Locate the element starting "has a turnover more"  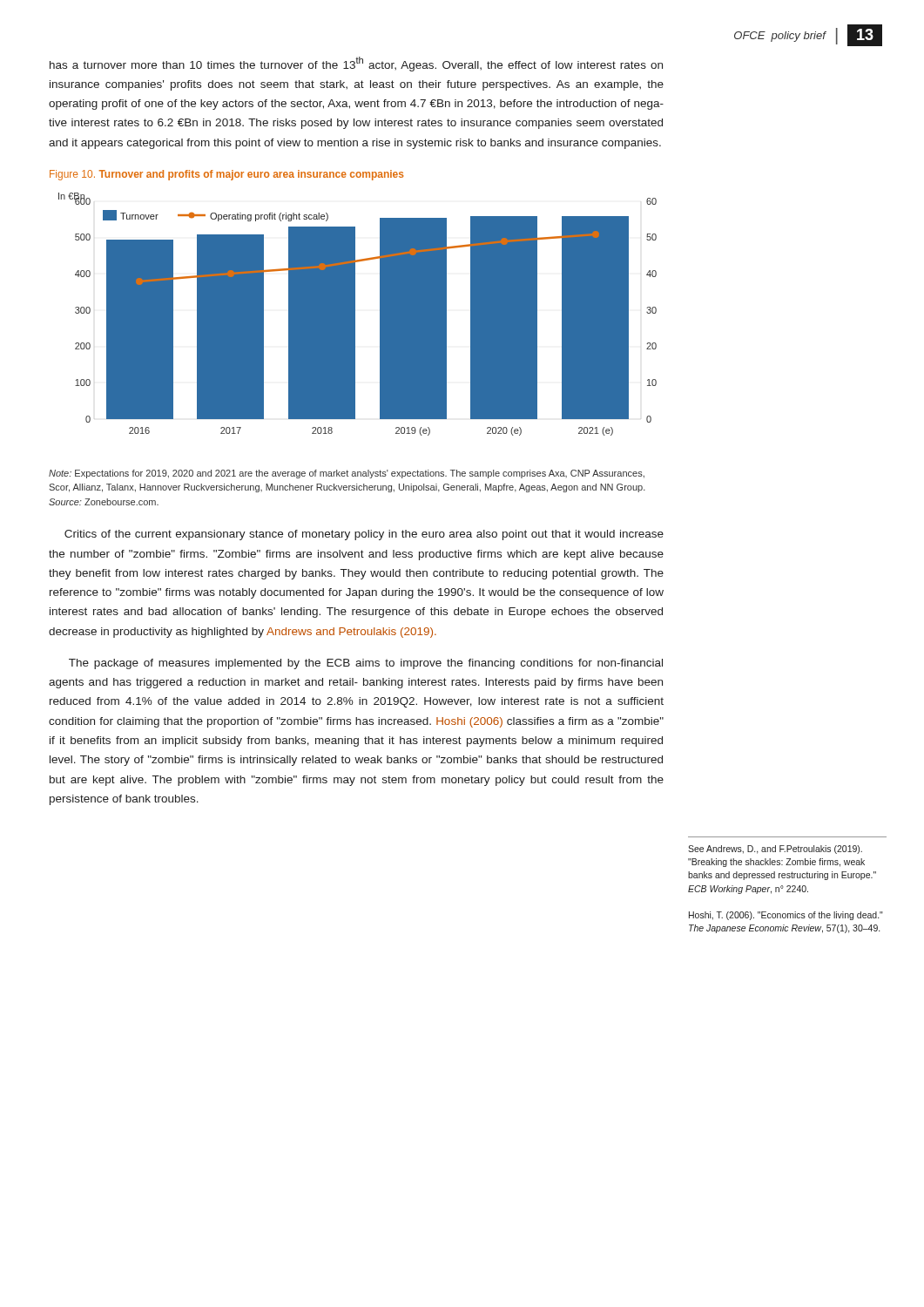tap(356, 102)
